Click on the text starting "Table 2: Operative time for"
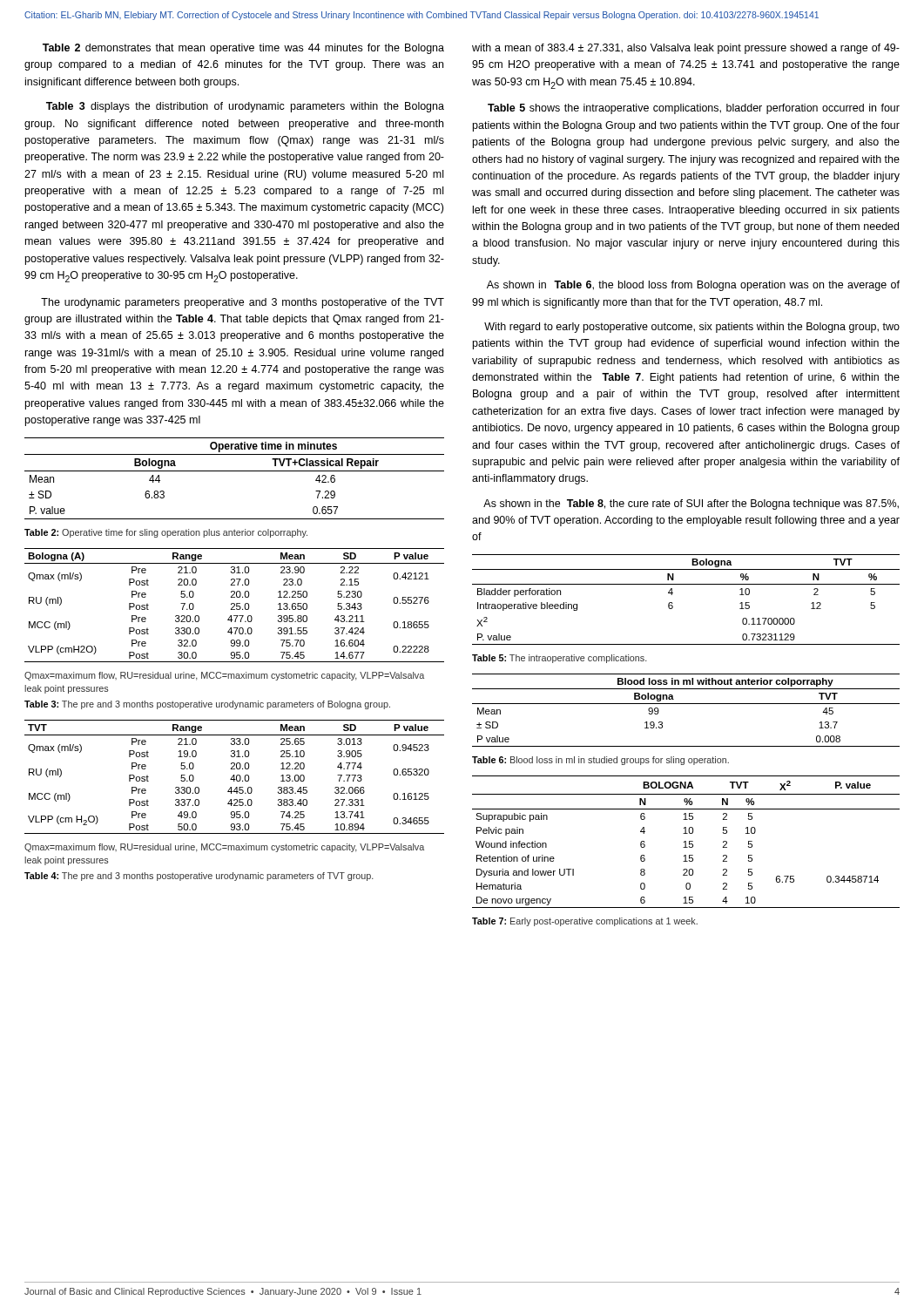The width and height of the screenshot is (924, 1307). tap(166, 532)
